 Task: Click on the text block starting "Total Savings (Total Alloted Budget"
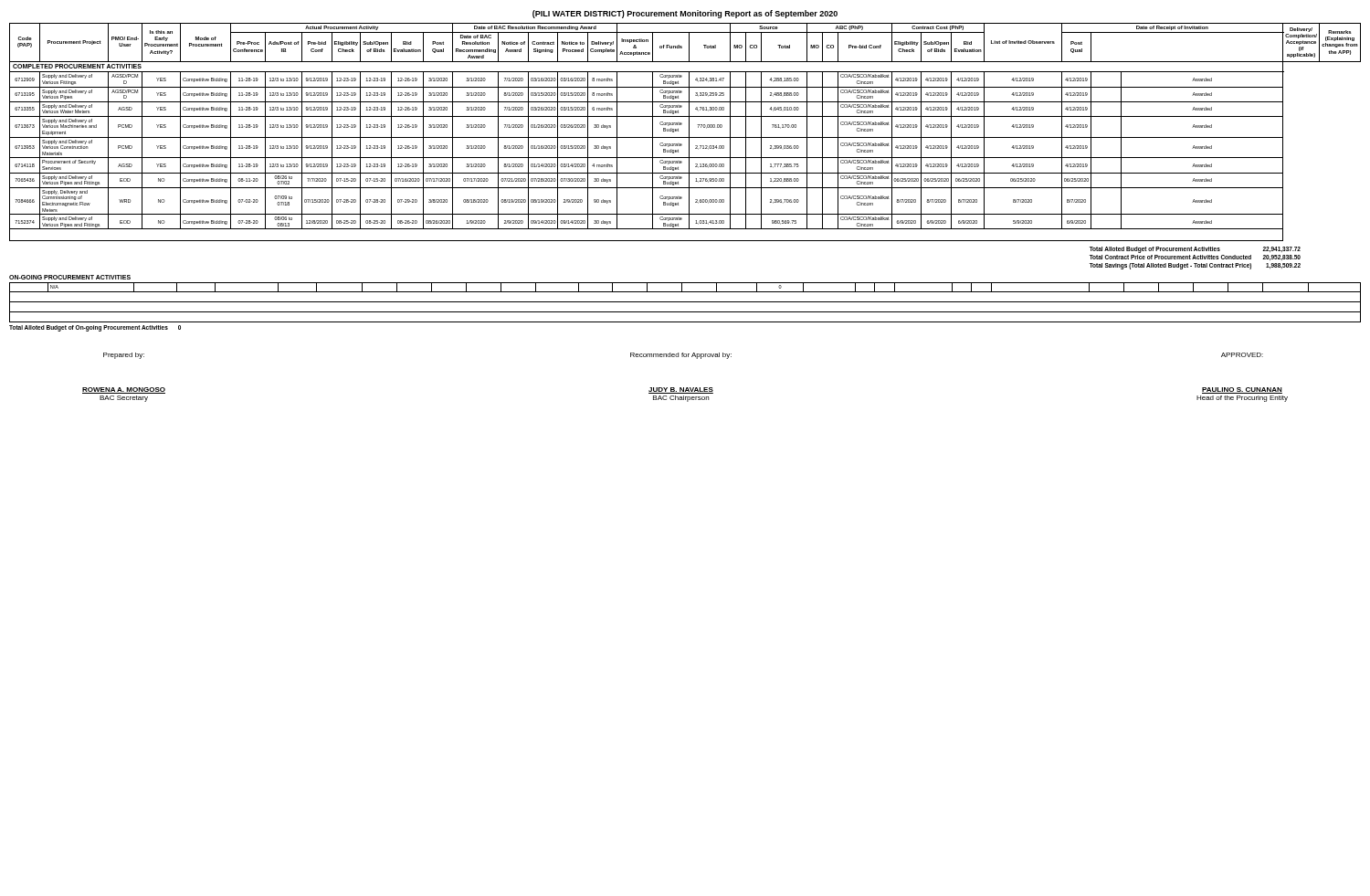tap(1170, 266)
